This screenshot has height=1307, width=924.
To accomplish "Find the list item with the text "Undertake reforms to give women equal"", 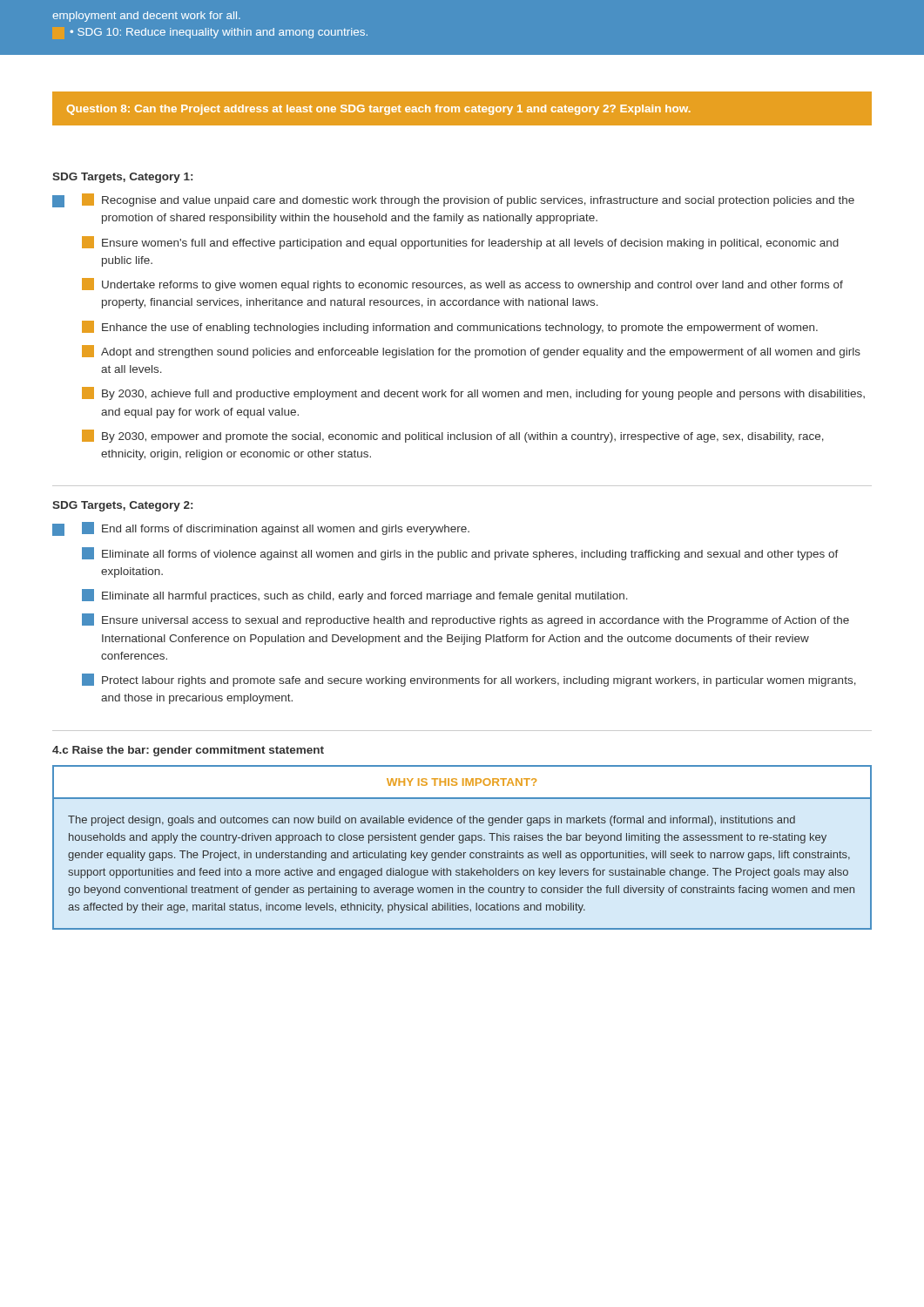I will 477,294.
